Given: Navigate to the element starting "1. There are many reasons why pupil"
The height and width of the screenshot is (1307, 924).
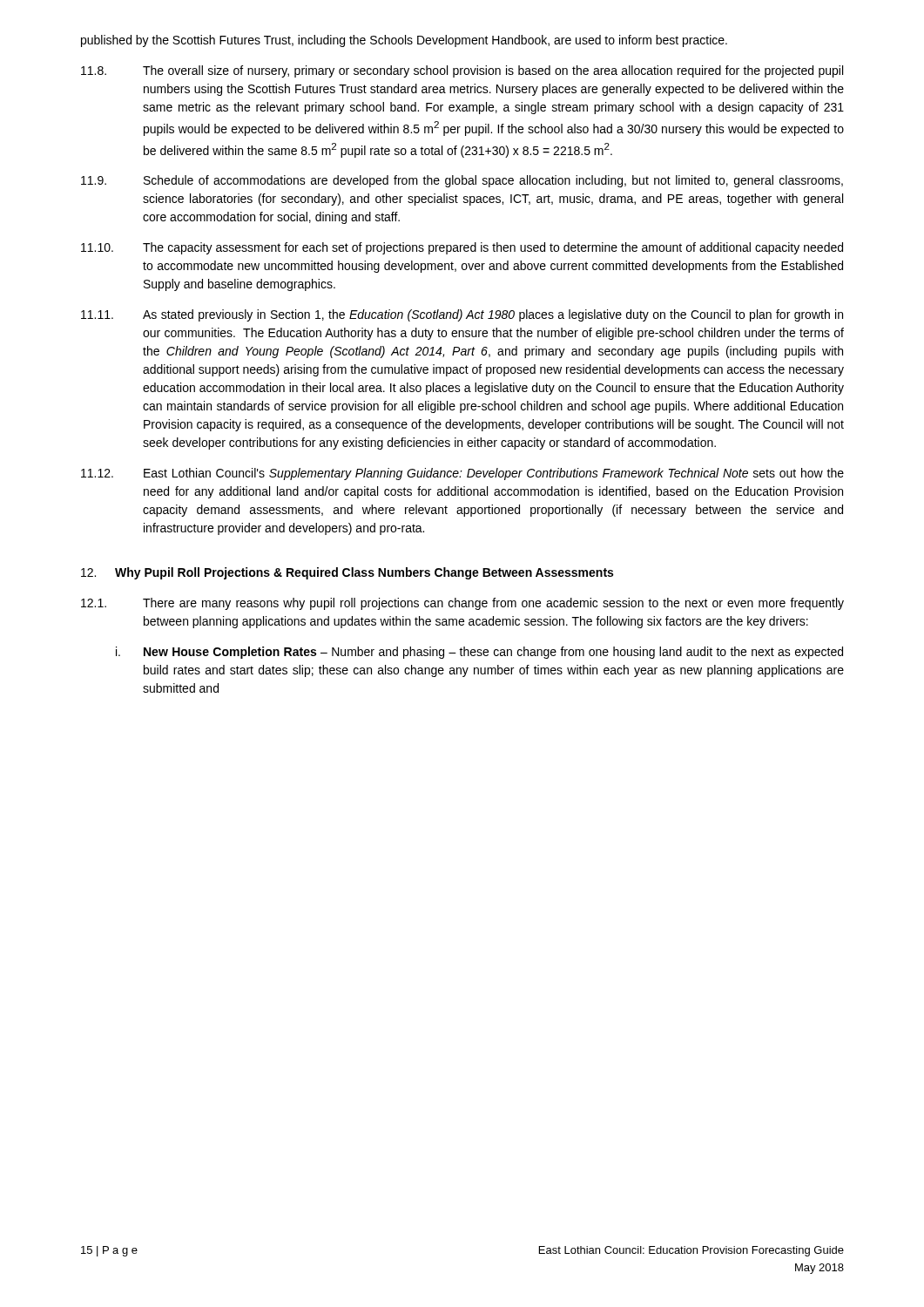Looking at the screenshot, I should pos(462,613).
